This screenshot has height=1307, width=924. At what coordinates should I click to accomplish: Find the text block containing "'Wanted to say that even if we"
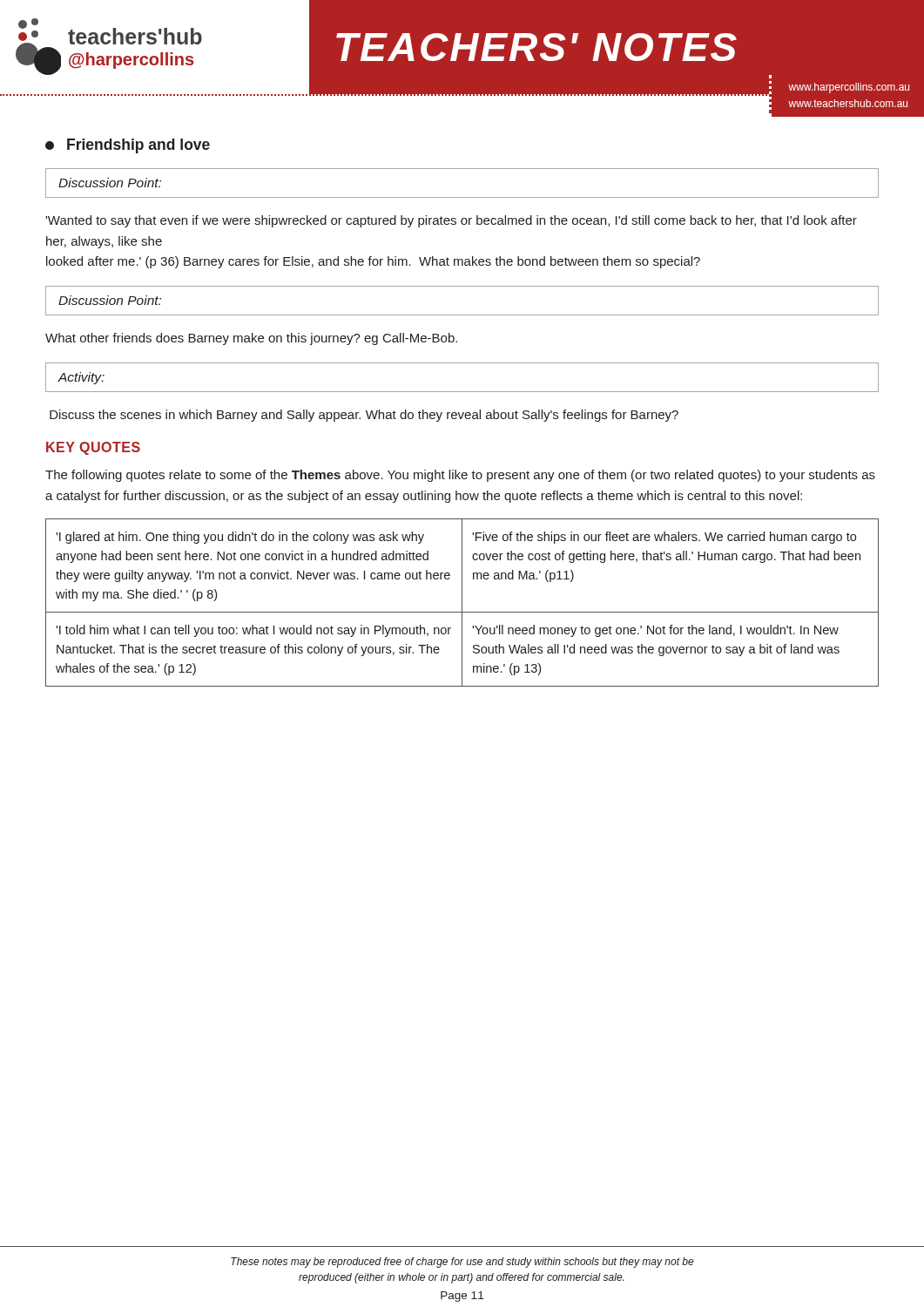click(x=451, y=221)
